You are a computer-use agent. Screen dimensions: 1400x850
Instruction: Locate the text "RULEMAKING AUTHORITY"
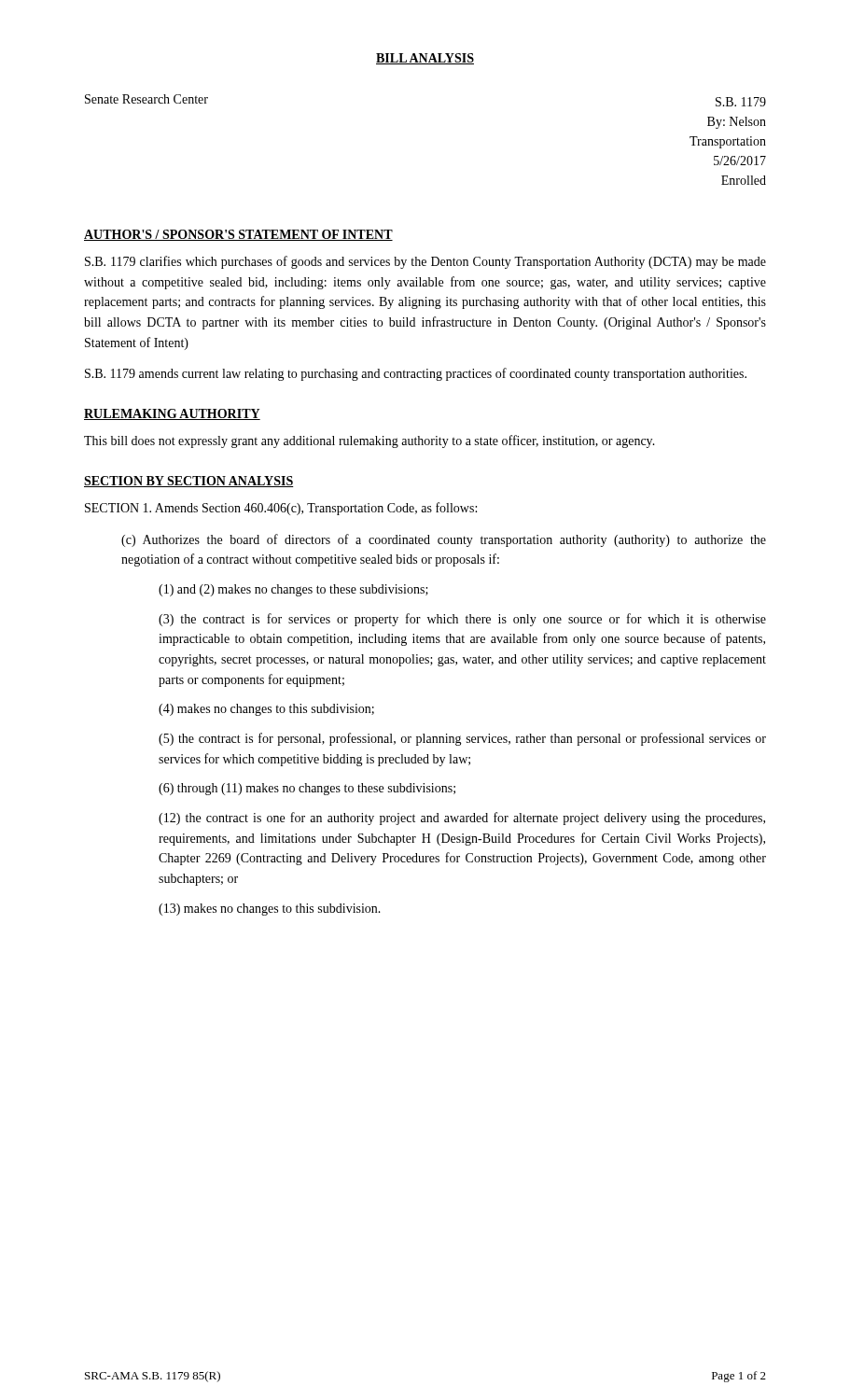pos(172,414)
